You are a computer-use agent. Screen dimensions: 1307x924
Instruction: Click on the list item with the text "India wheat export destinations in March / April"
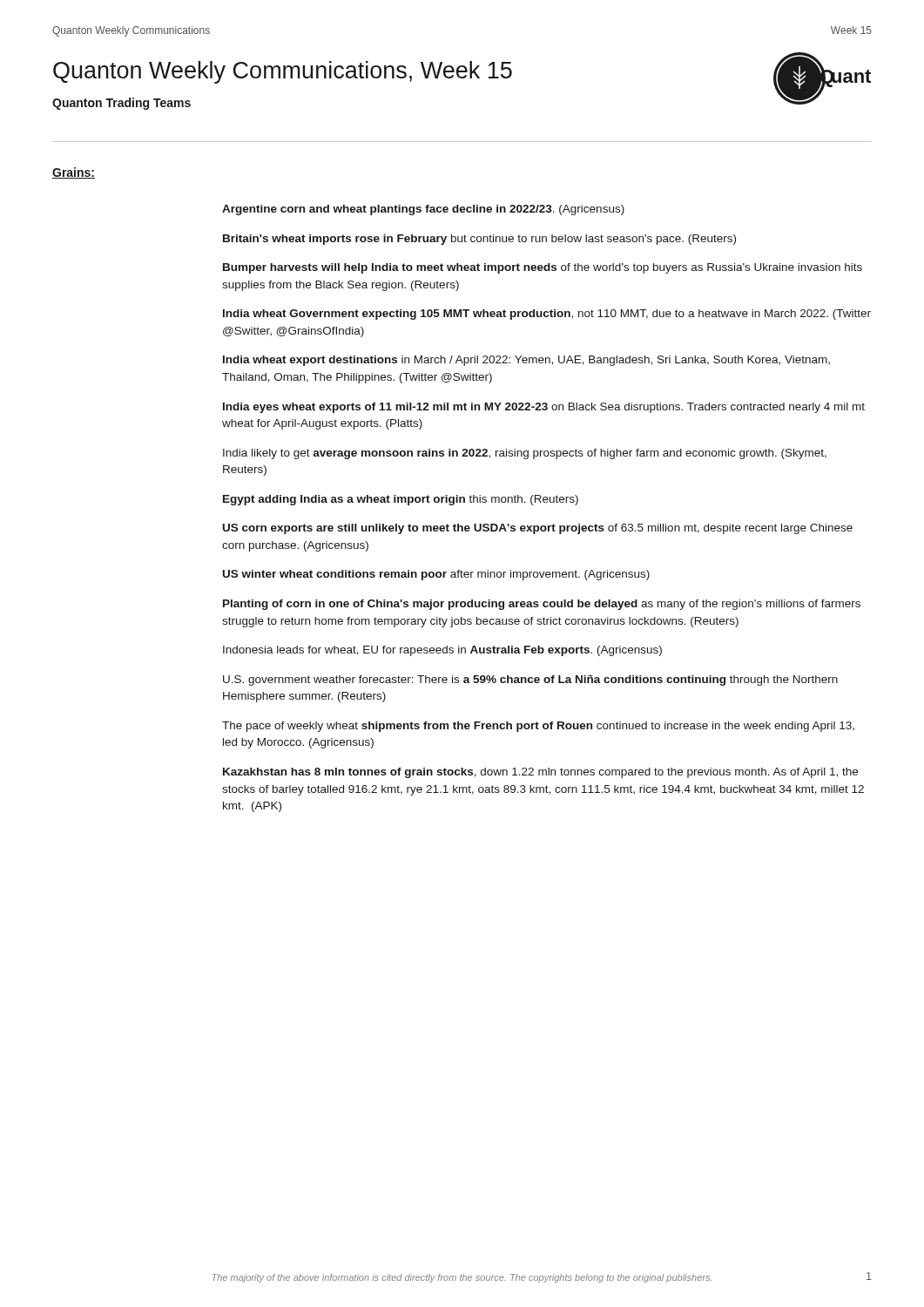pyautogui.click(x=462, y=369)
